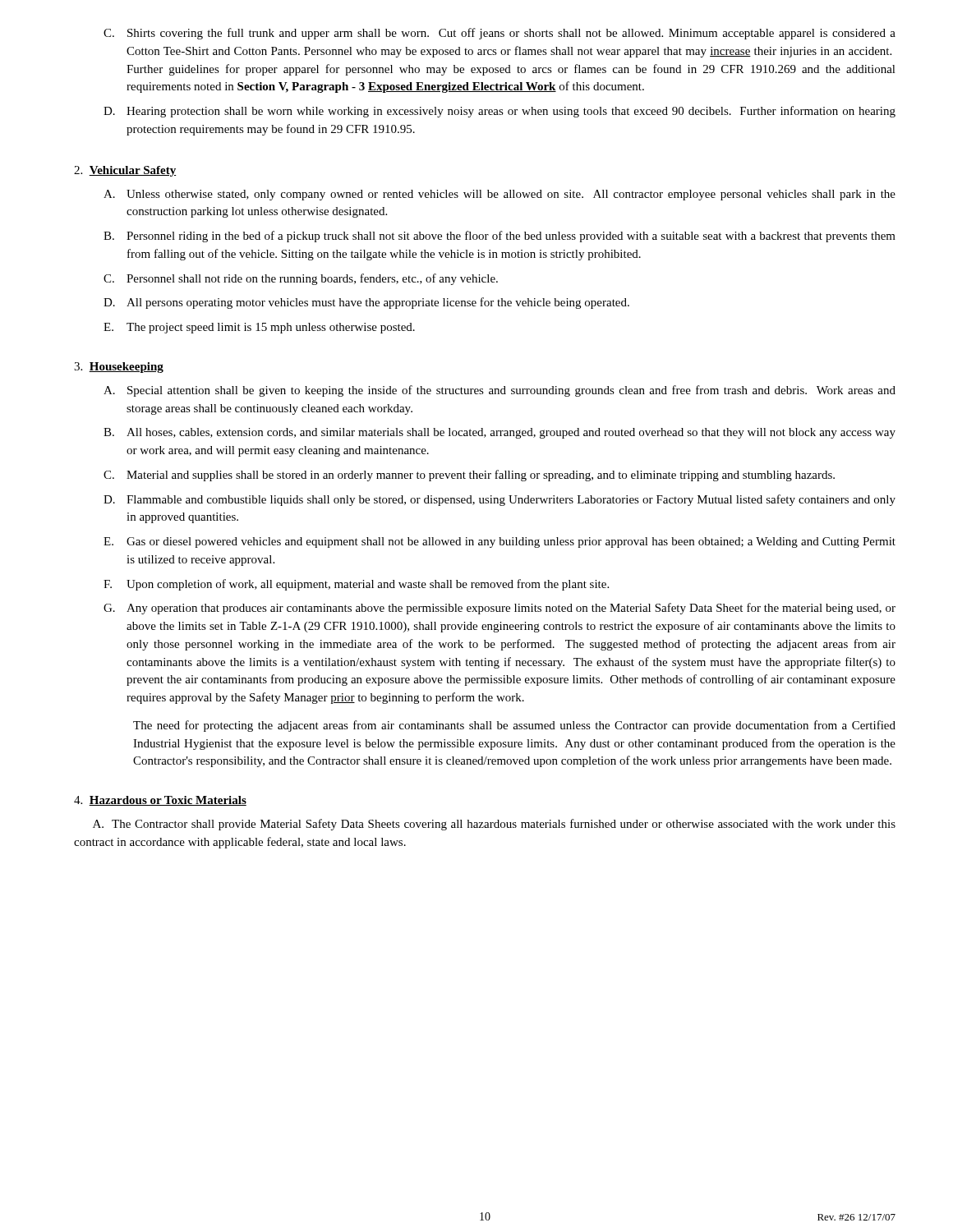Locate the list item containing "A. Special attention shall be given"

(500, 400)
